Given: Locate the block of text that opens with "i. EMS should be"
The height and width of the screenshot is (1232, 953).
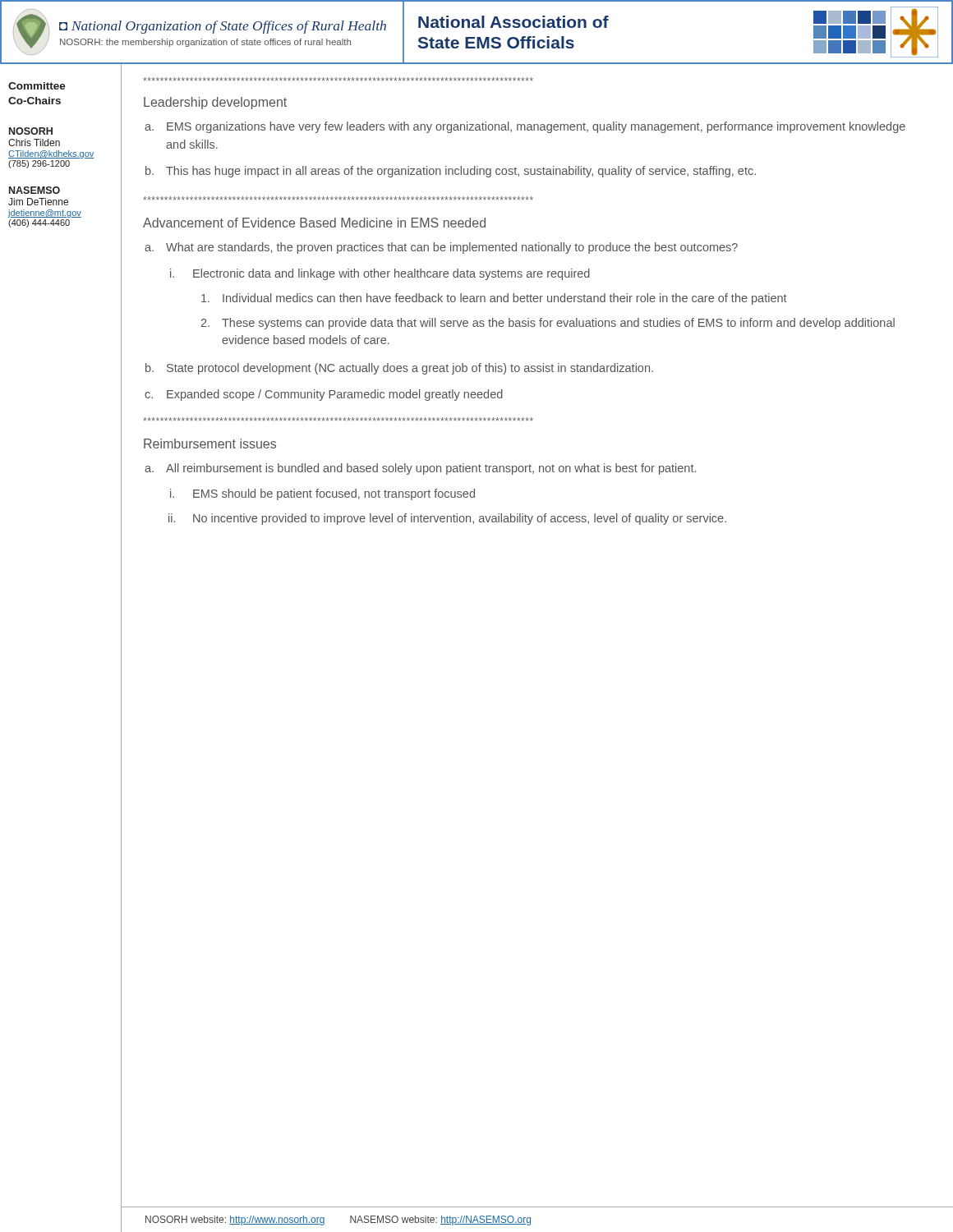Looking at the screenshot, I should [x=334, y=495].
